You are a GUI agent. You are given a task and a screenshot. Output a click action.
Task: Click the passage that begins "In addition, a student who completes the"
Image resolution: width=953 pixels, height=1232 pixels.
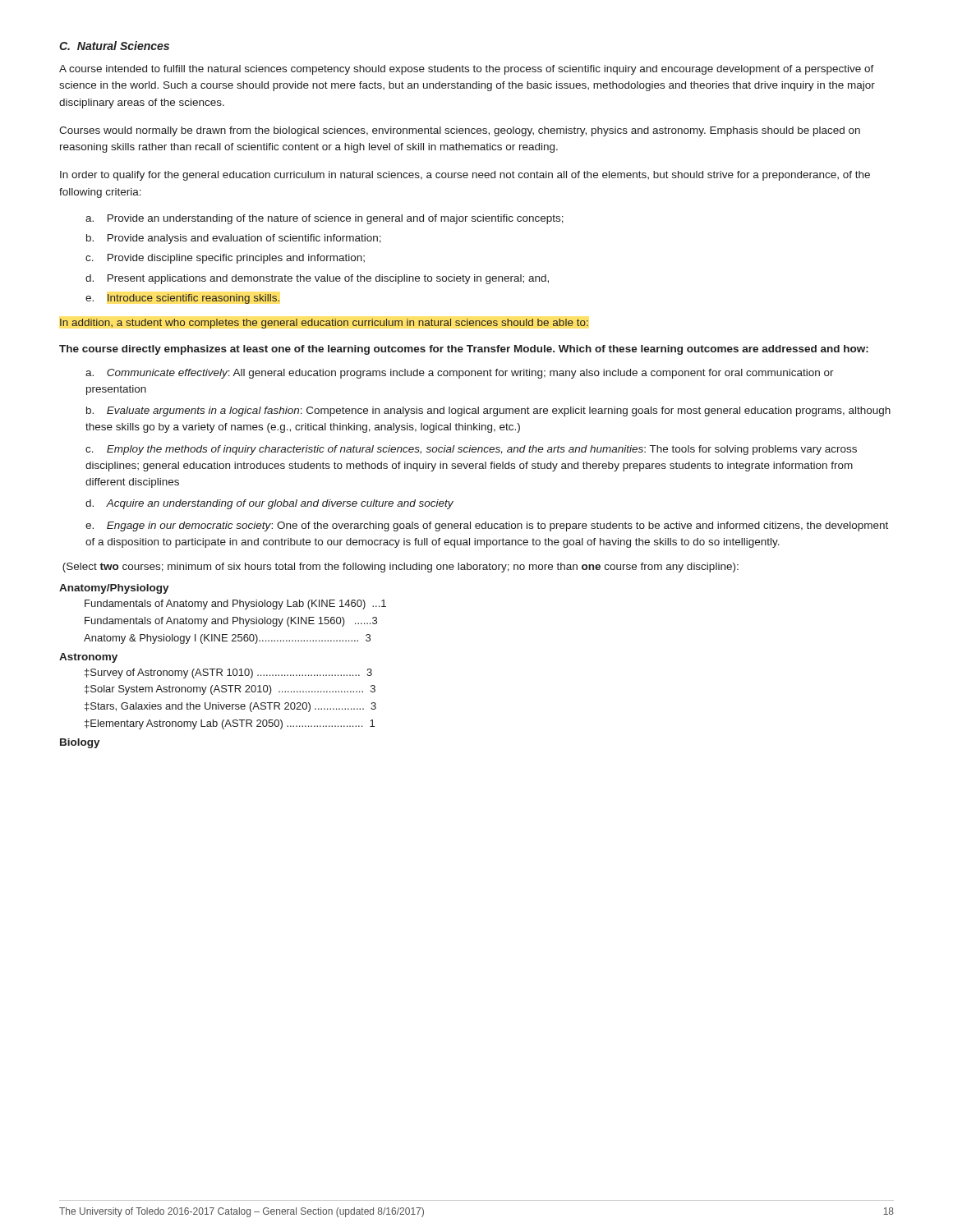(324, 322)
